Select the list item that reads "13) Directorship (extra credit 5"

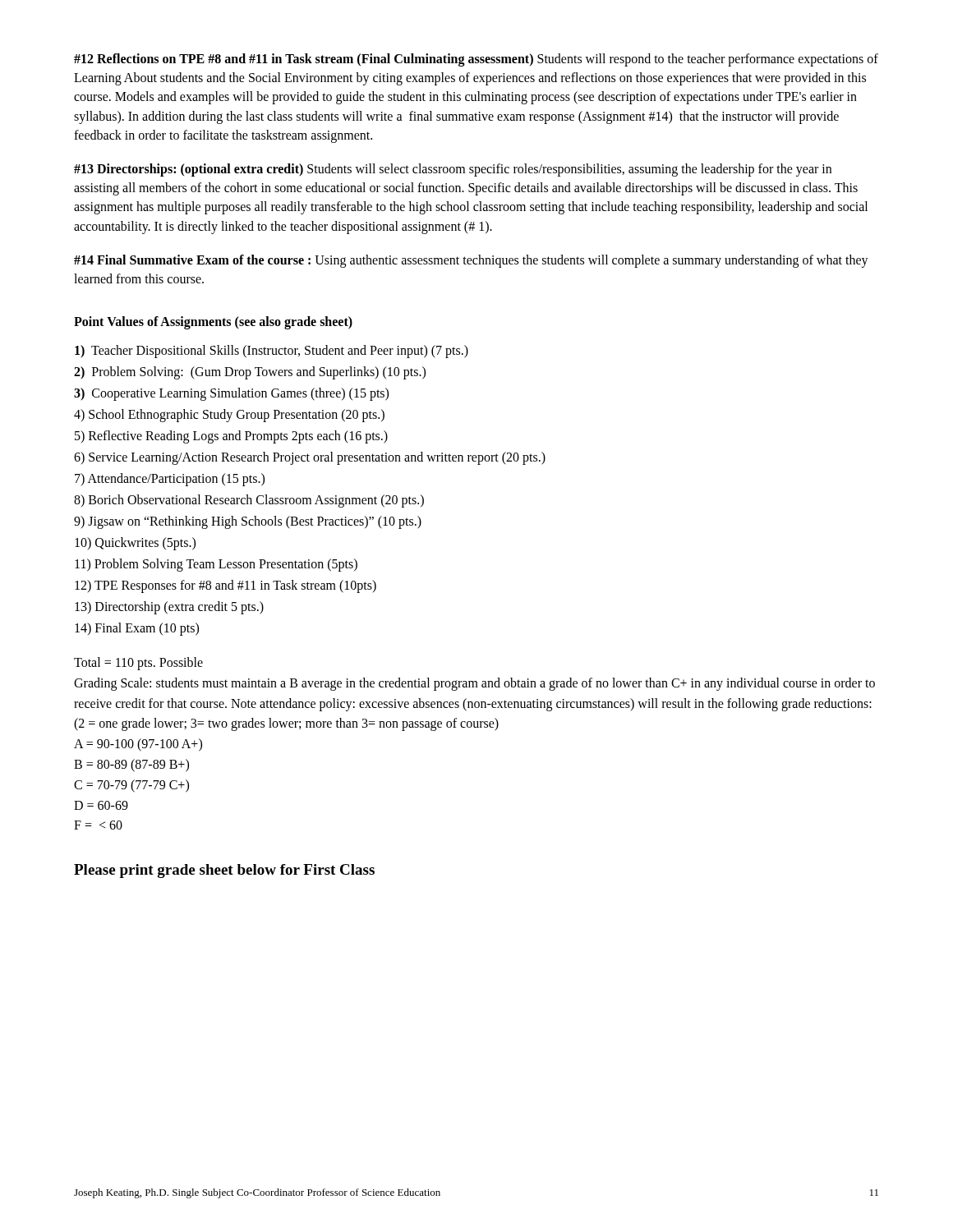pyautogui.click(x=169, y=607)
